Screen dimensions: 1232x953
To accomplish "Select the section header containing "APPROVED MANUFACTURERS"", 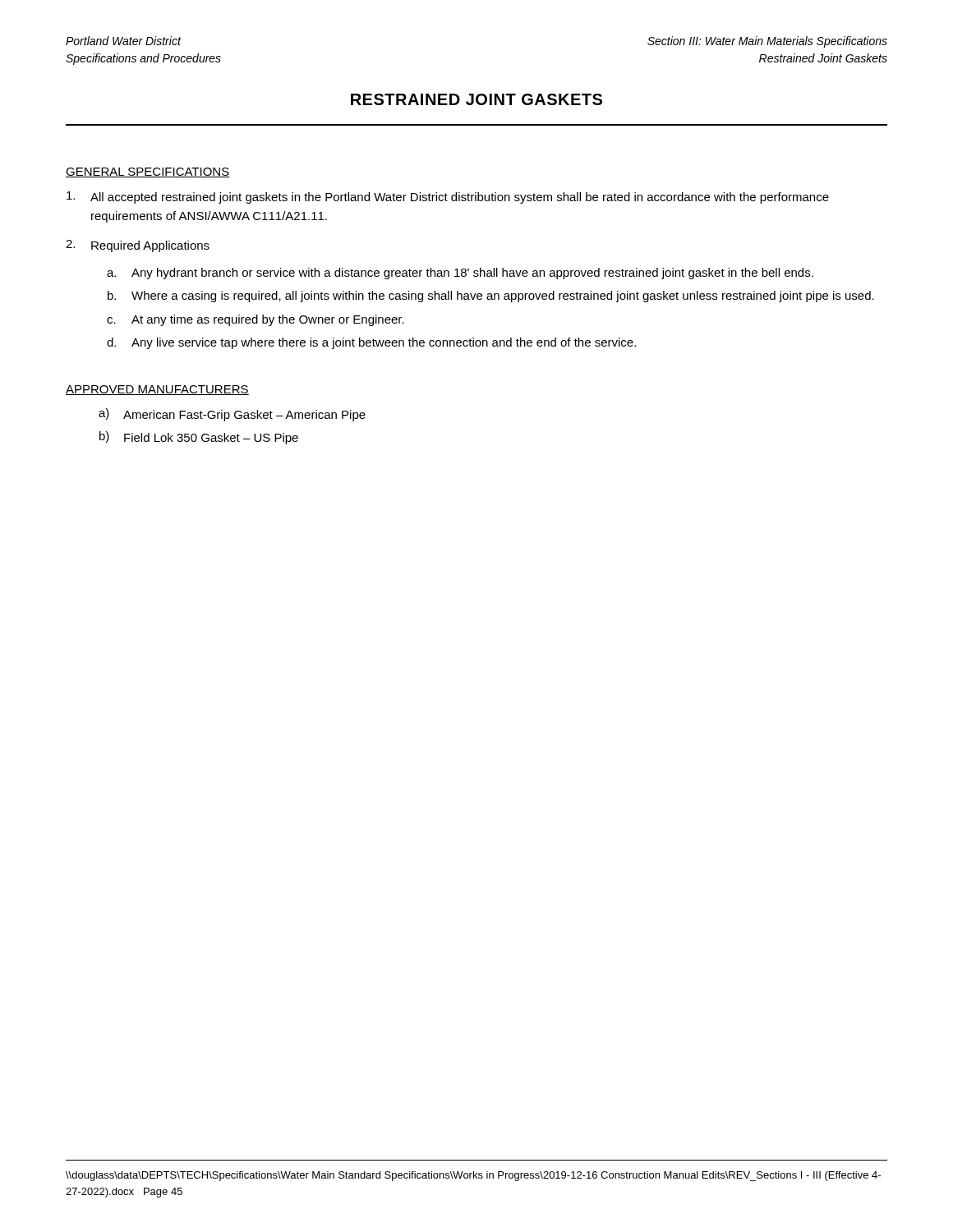I will pos(157,389).
